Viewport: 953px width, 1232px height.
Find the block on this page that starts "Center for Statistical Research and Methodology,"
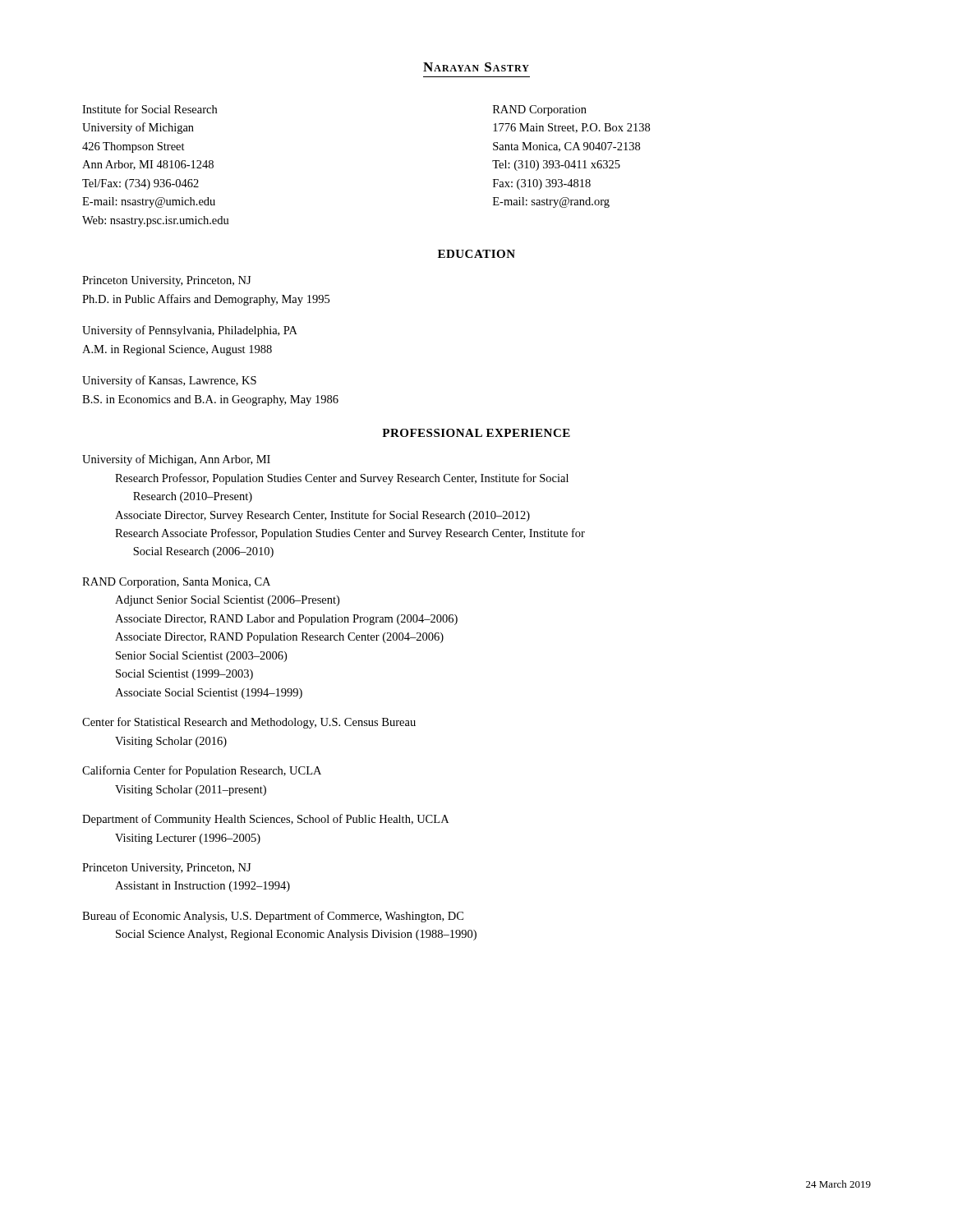(249, 723)
